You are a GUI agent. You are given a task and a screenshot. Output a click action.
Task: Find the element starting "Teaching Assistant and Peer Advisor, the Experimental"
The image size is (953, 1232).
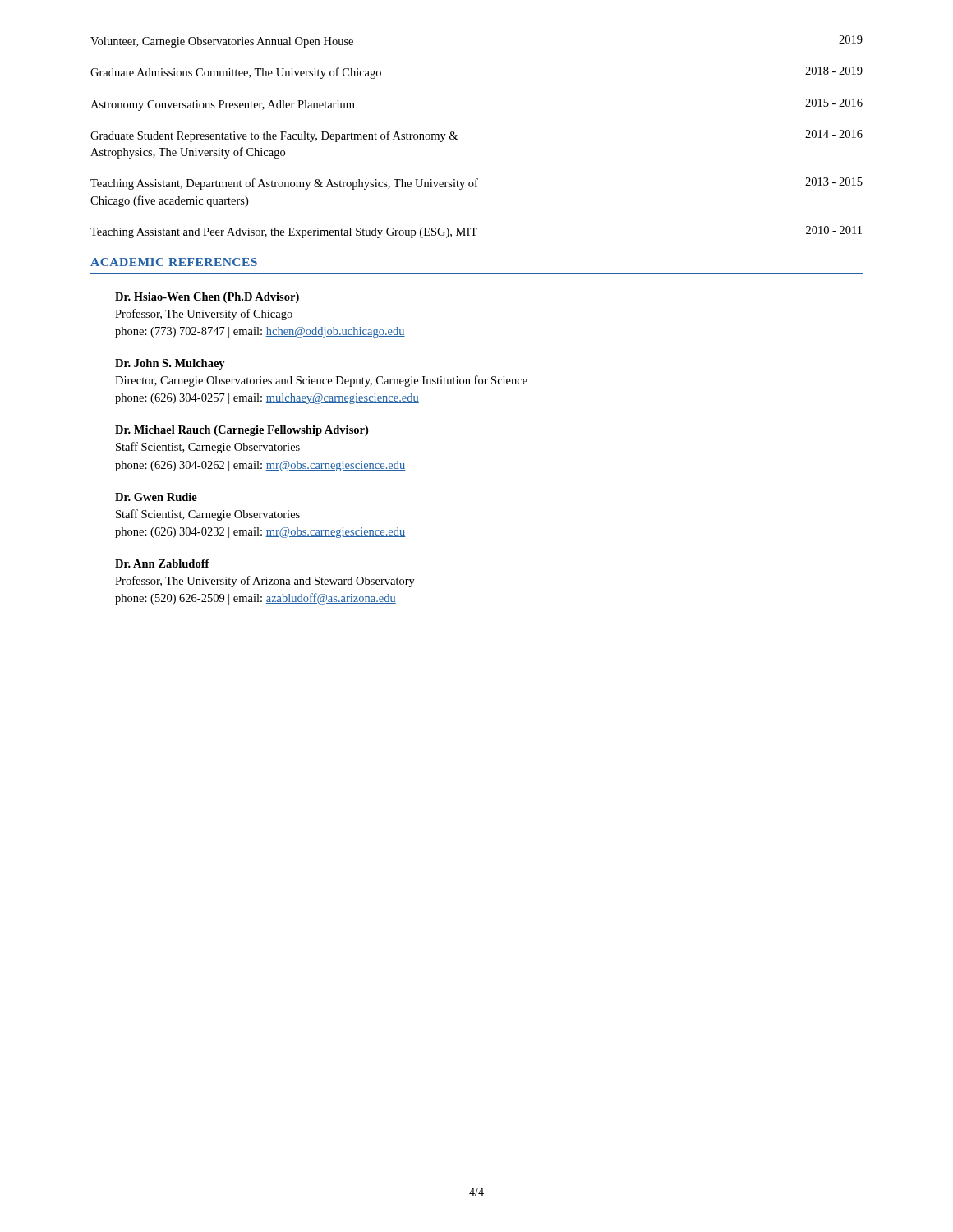pyautogui.click(x=476, y=232)
